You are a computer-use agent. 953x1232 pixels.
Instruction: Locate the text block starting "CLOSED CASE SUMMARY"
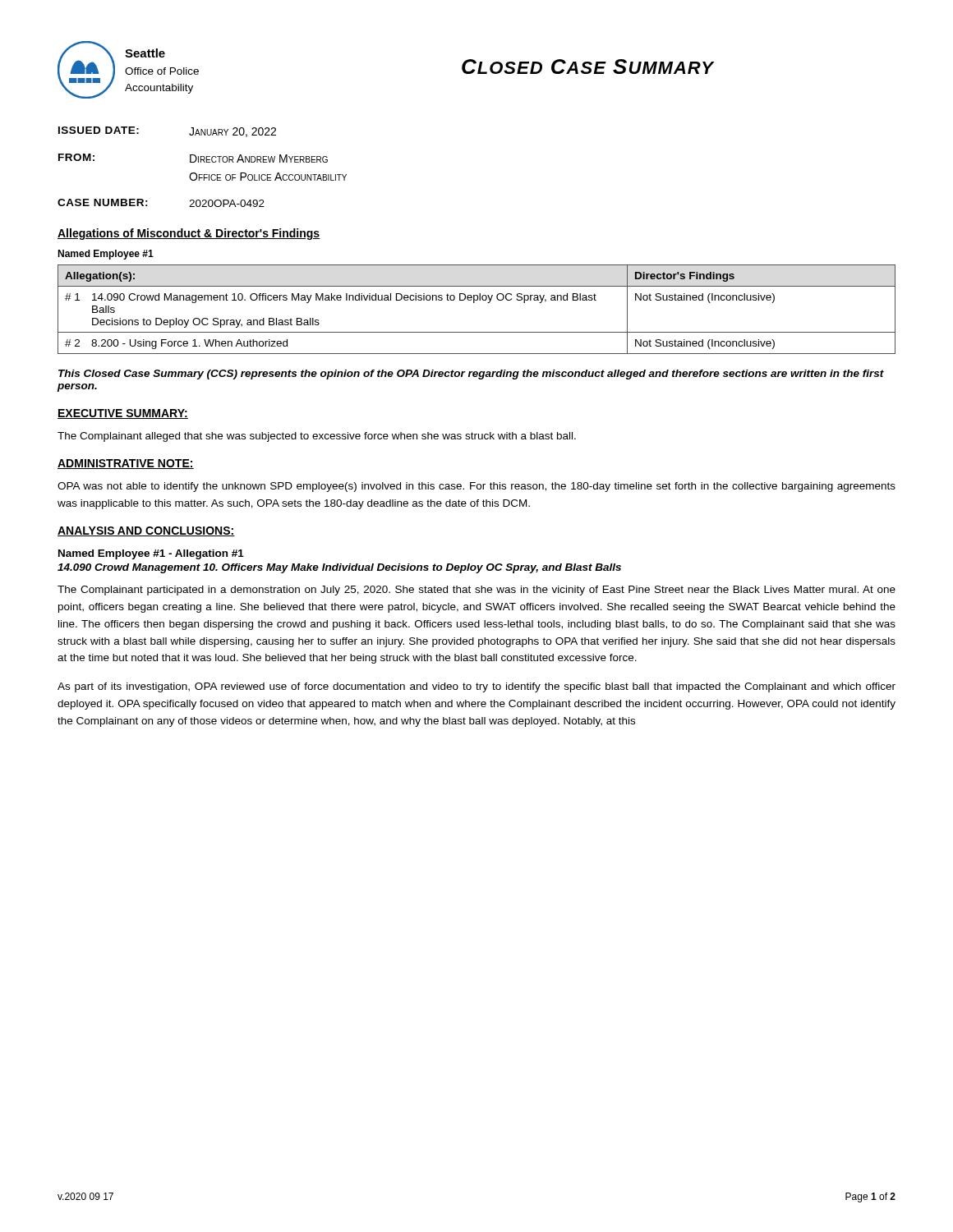click(587, 67)
